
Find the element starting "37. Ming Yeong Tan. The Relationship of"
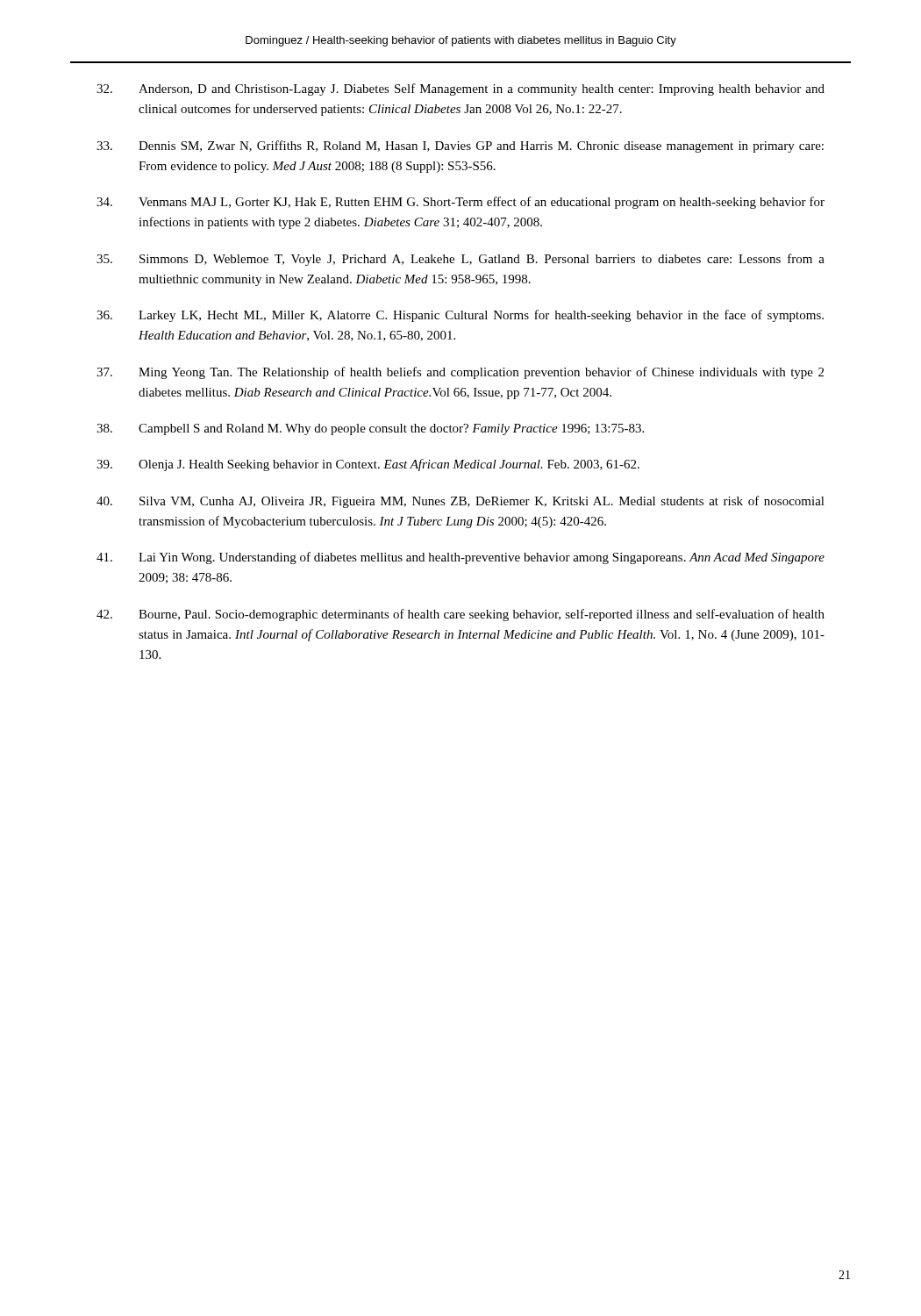(x=460, y=382)
